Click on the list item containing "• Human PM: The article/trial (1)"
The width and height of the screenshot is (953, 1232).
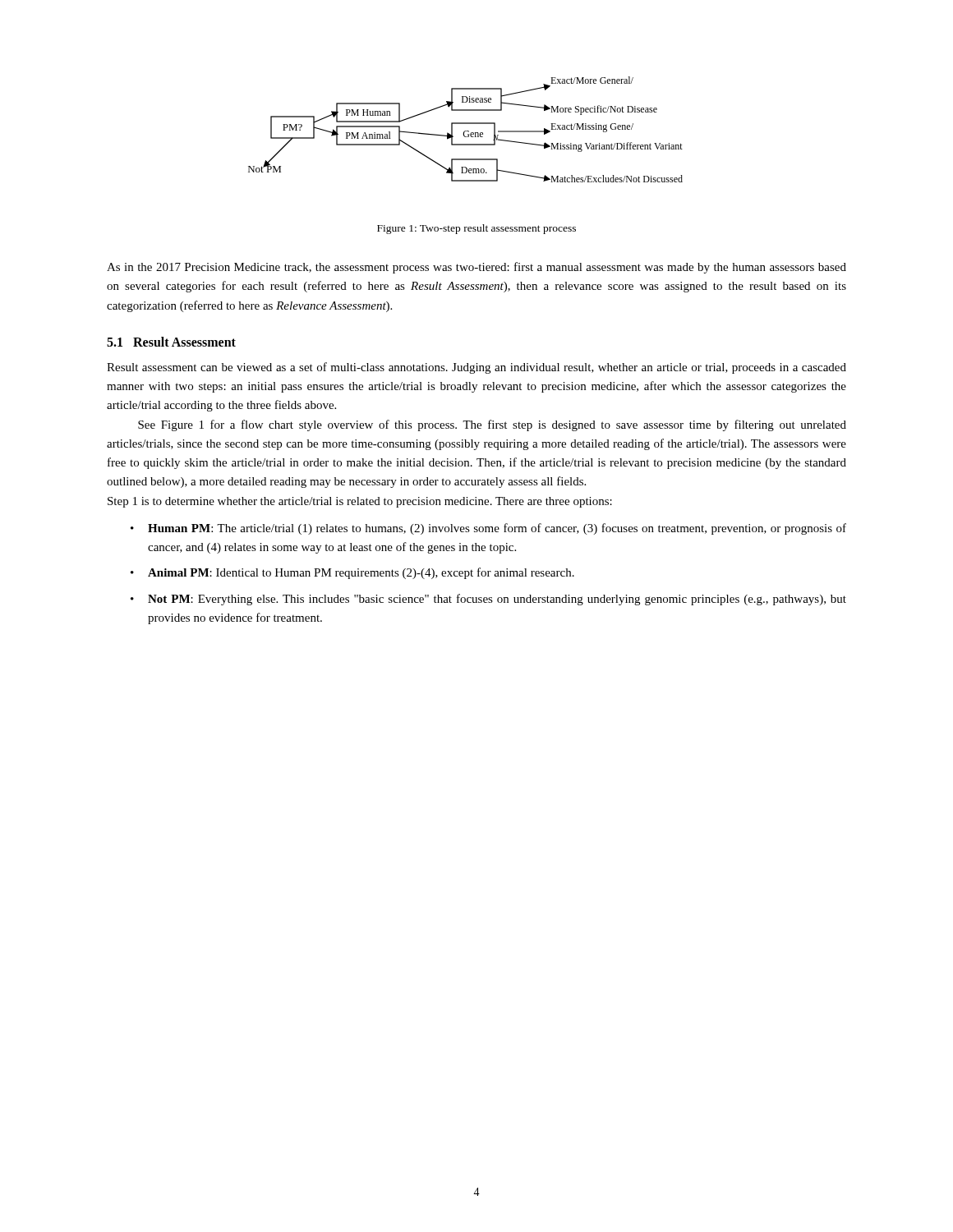click(x=488, y=538)
